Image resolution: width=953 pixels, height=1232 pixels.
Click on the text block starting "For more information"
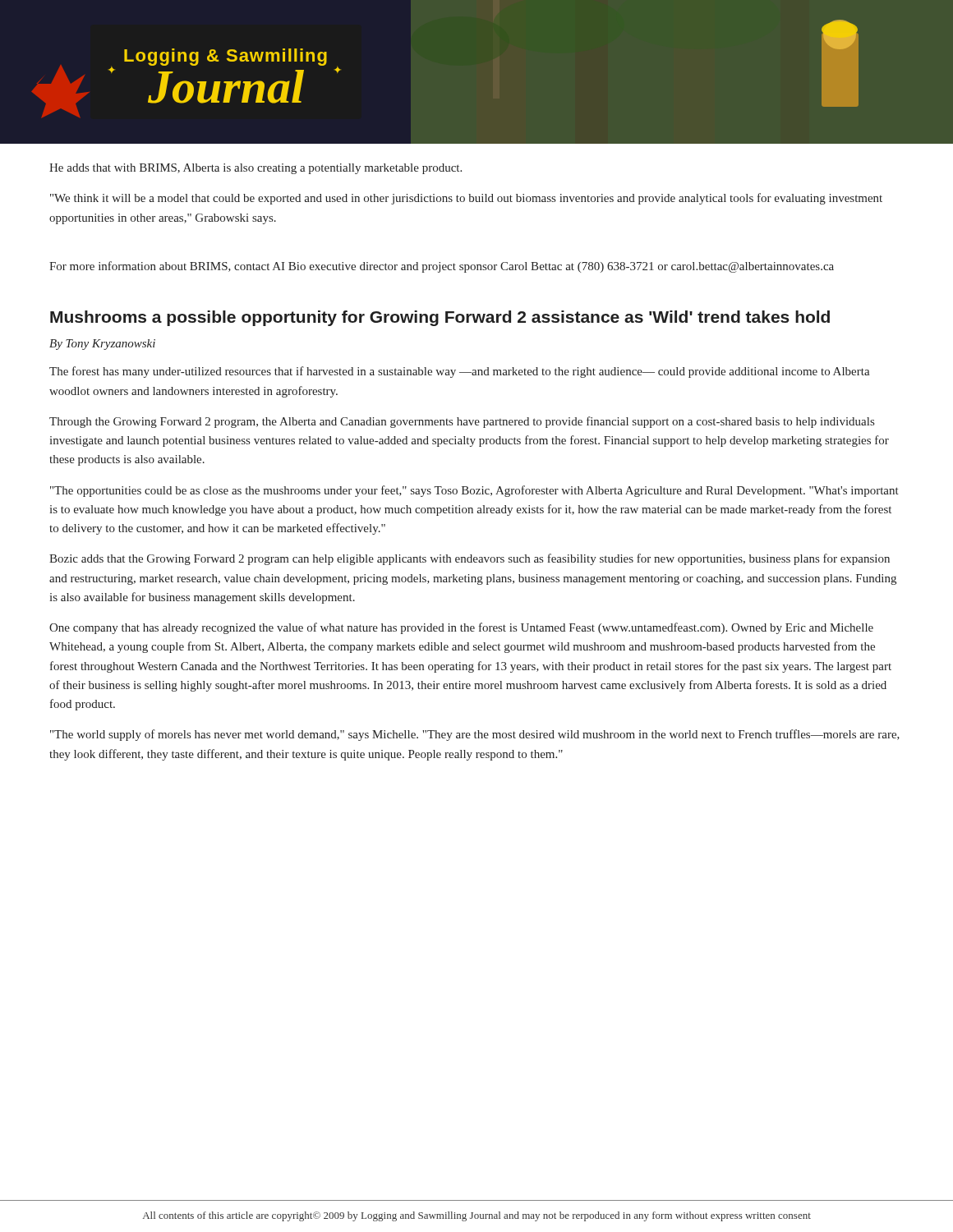click(x=442, y=266)
